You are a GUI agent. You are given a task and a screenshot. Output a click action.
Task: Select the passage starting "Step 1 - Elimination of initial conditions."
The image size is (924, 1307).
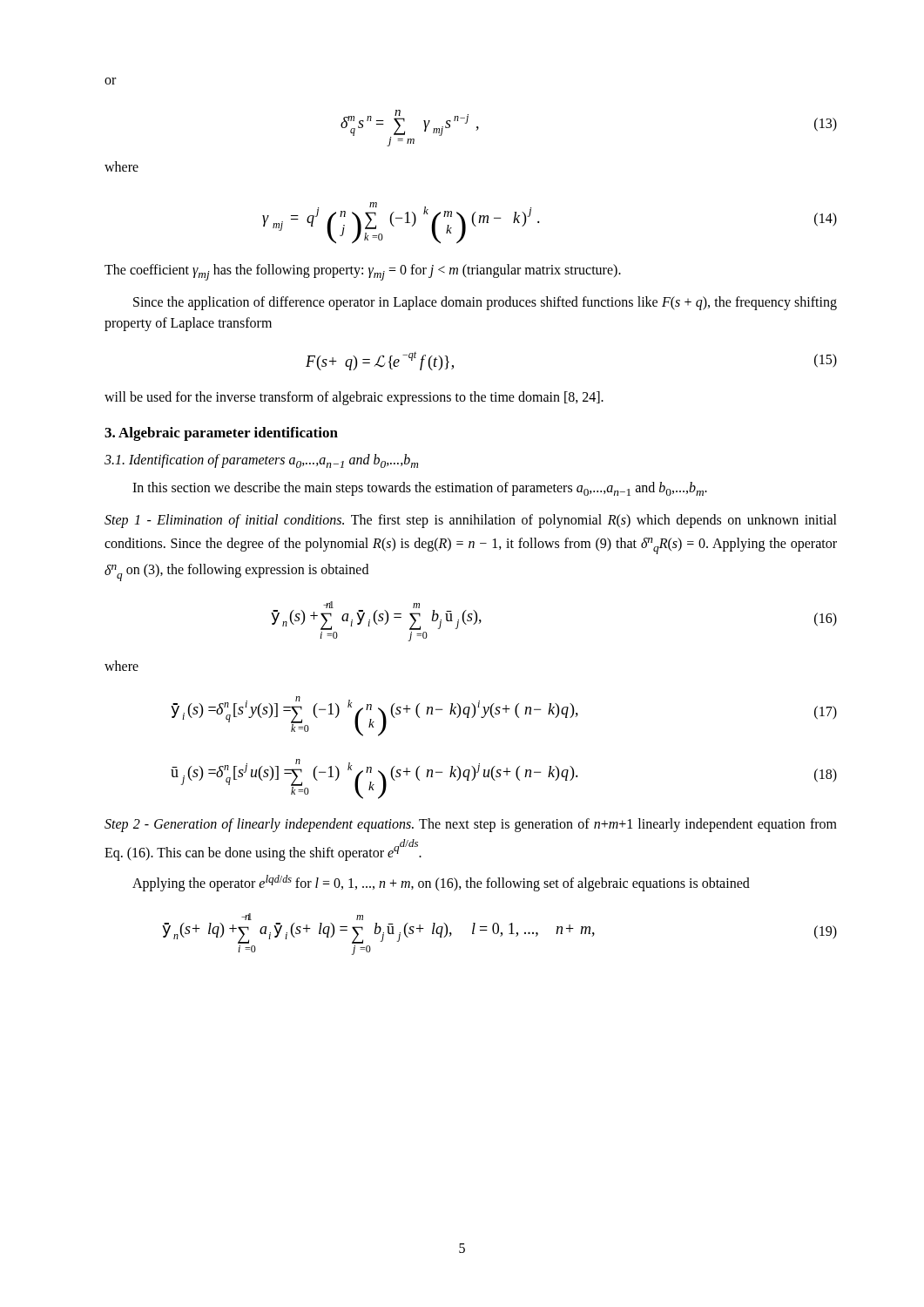coord(471,547)
